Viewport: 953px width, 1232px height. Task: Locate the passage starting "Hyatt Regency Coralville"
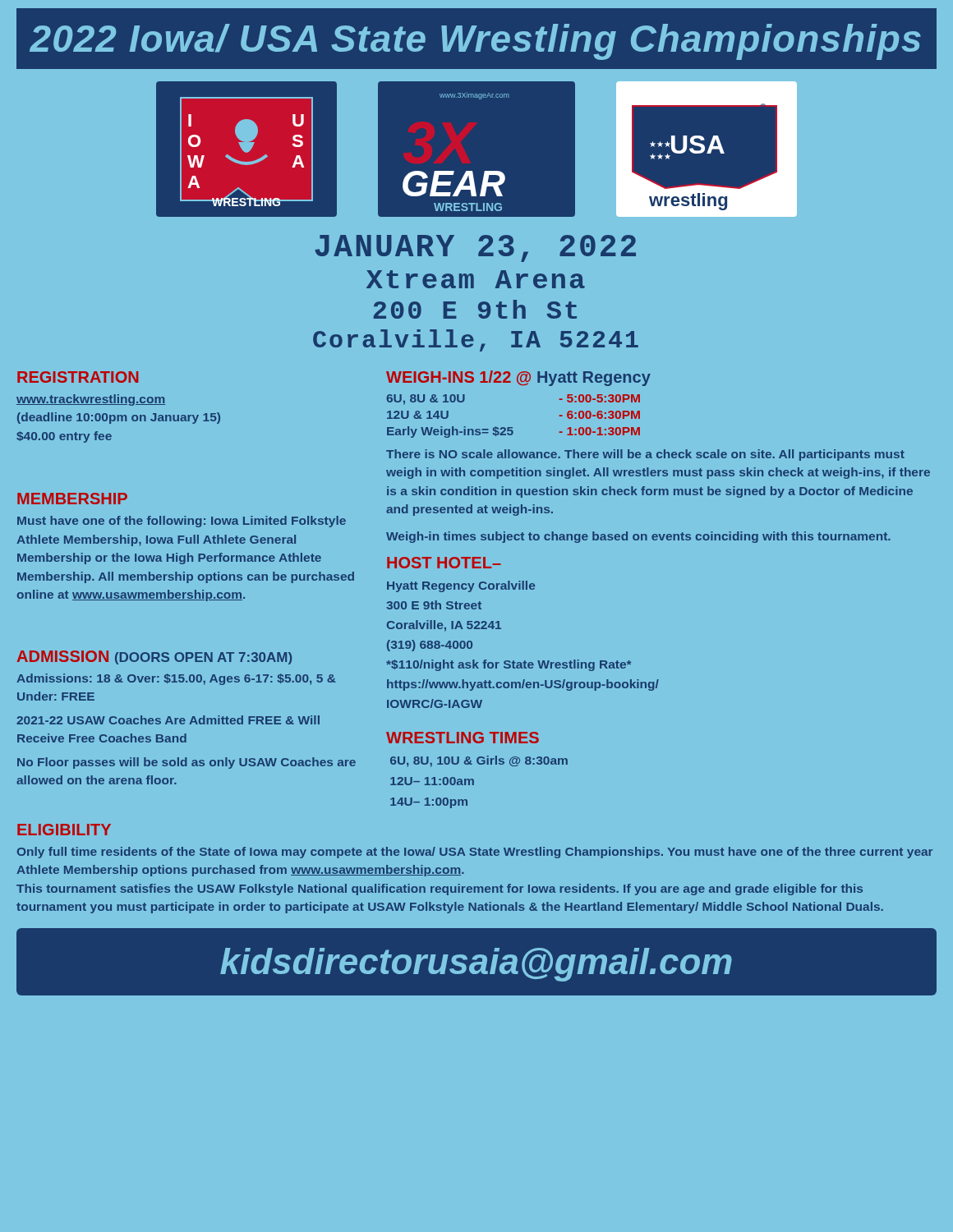pyautogui.click(x=461, y=586)
